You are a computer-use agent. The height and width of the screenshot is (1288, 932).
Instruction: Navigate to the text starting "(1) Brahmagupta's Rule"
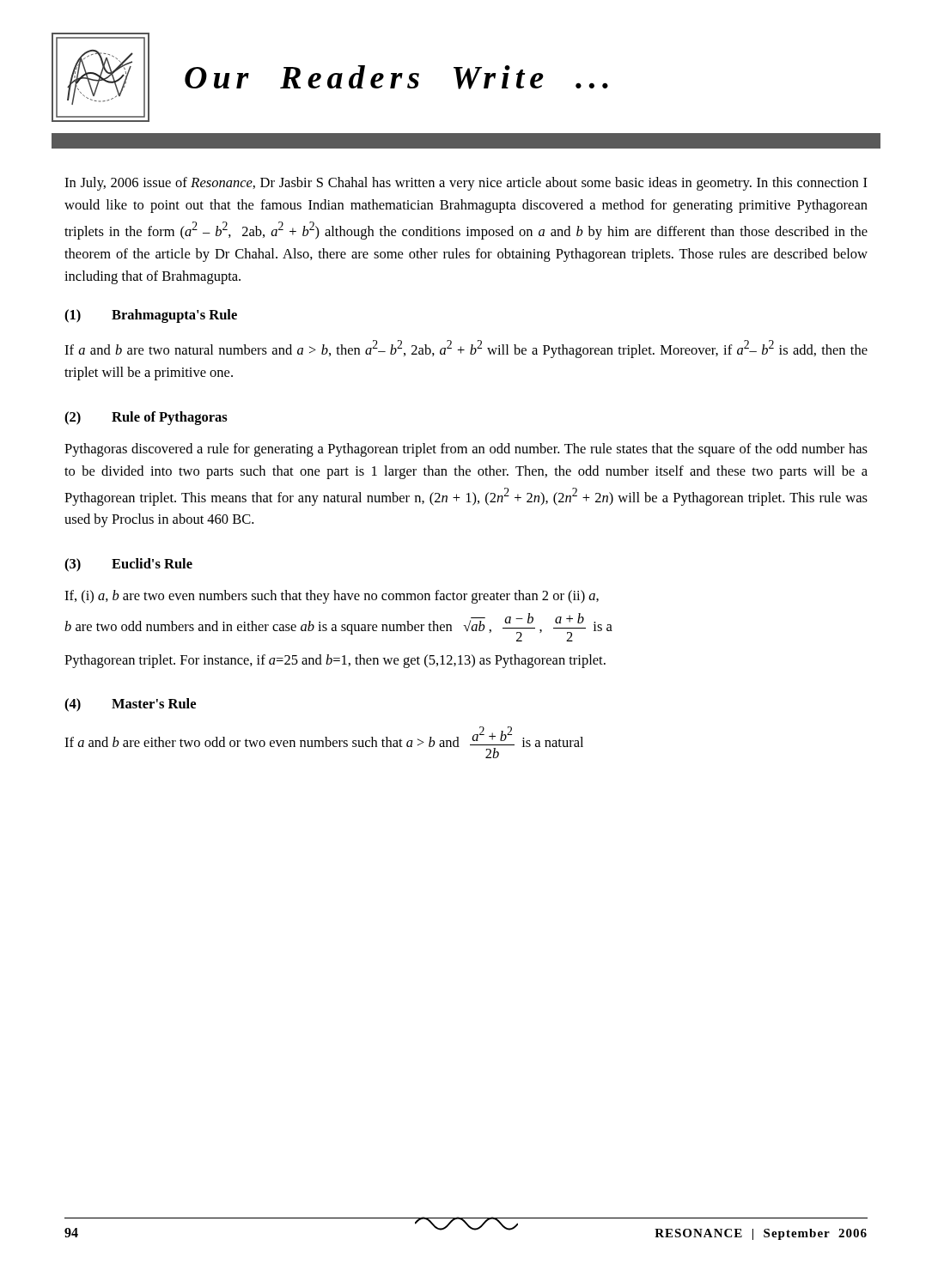(x=151, y=315)
